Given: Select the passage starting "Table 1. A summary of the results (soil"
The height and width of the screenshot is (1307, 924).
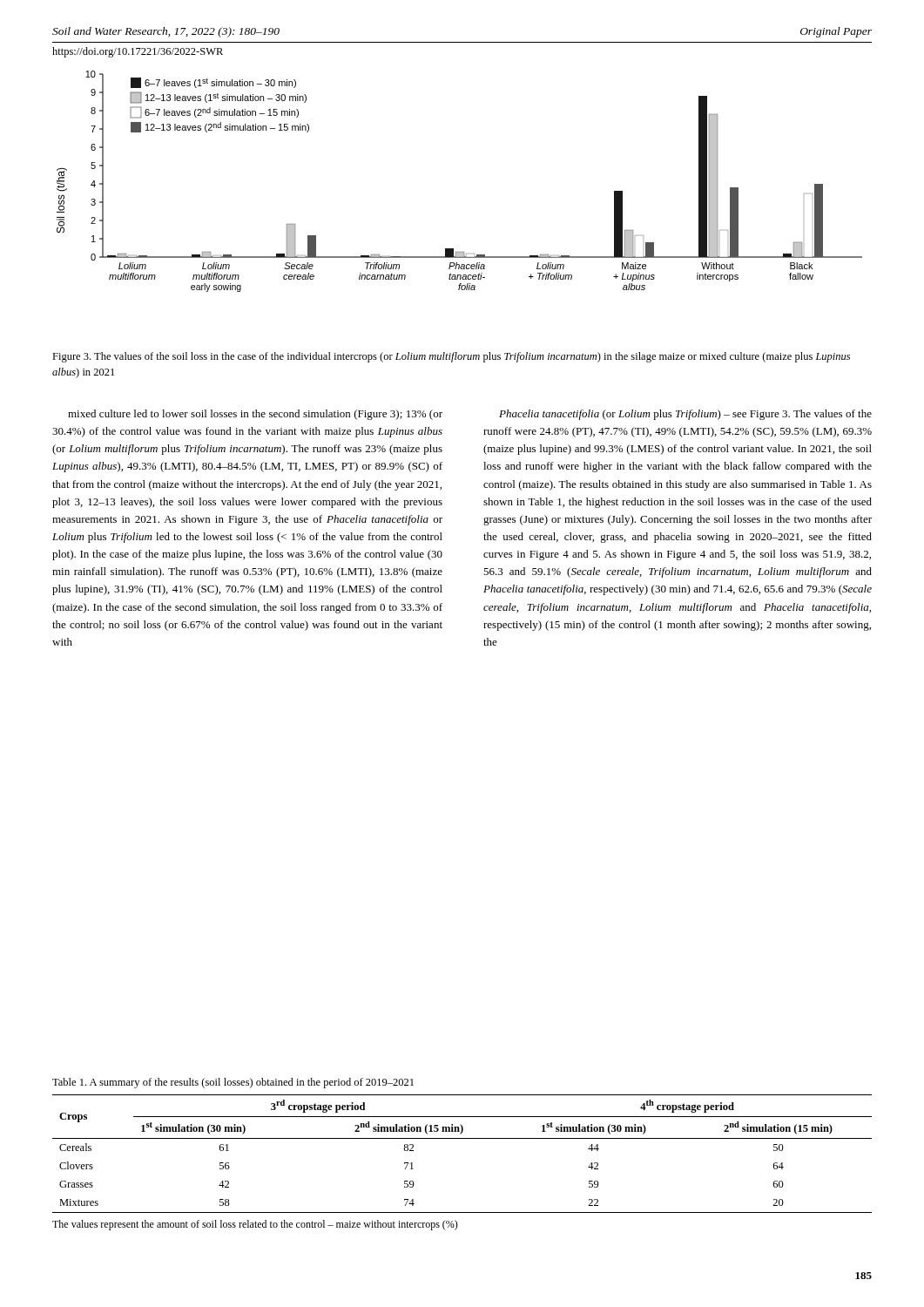Looking at the screenshot, I should [x=233, y=1082].
